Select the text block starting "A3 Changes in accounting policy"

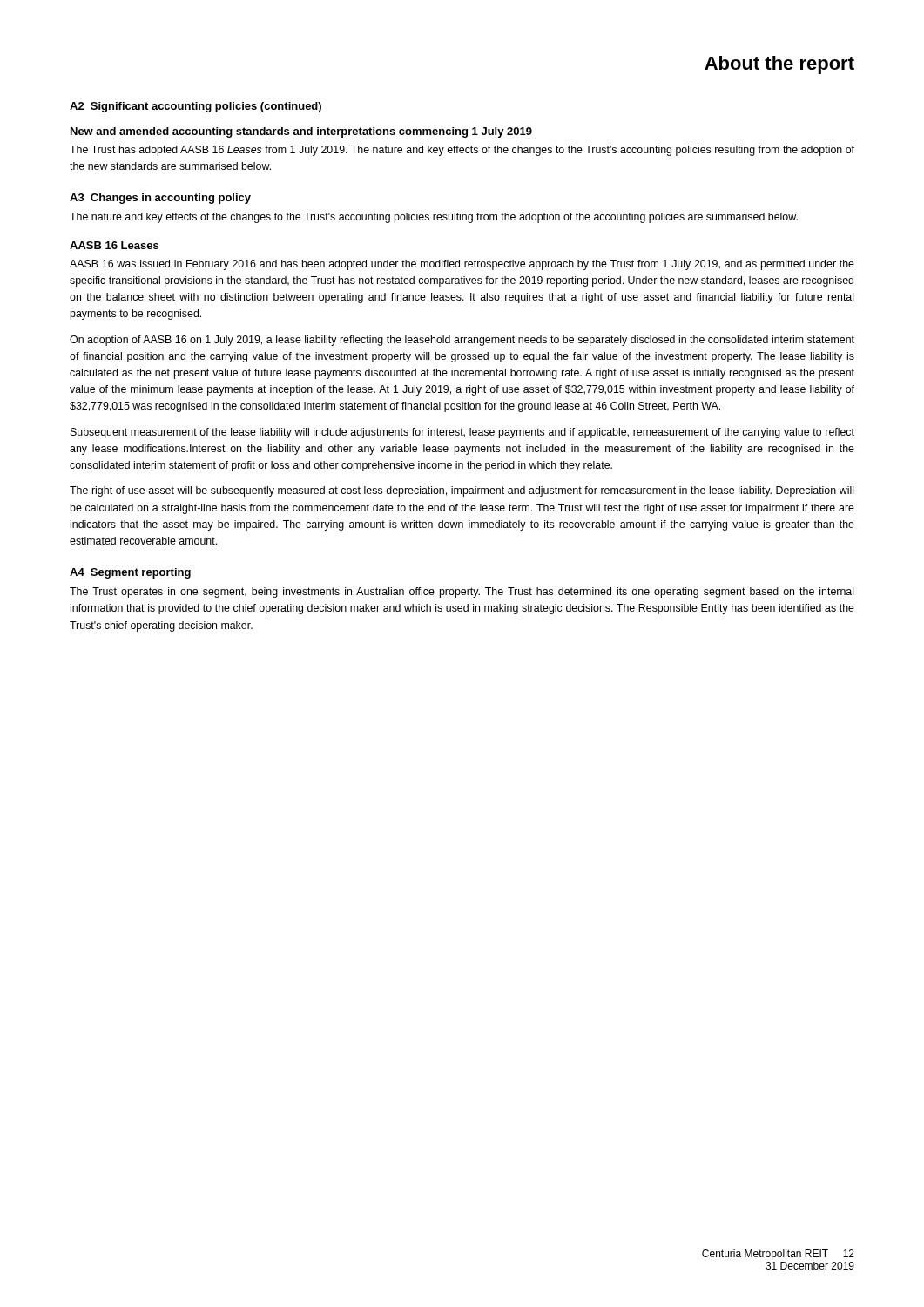tap(160, 198)
